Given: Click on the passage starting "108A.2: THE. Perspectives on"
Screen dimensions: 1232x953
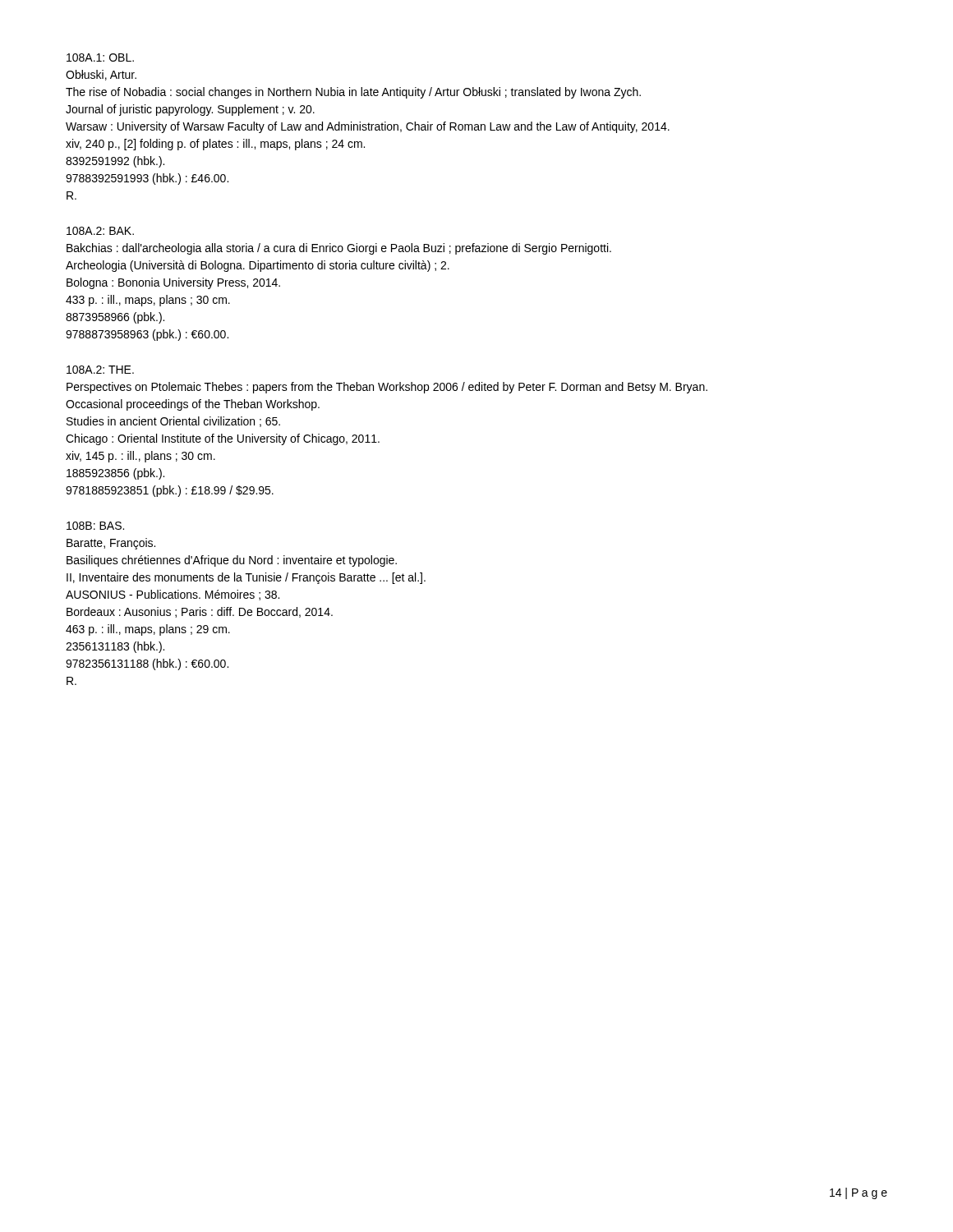Looking at the screenshot, I should coord(100,370).
